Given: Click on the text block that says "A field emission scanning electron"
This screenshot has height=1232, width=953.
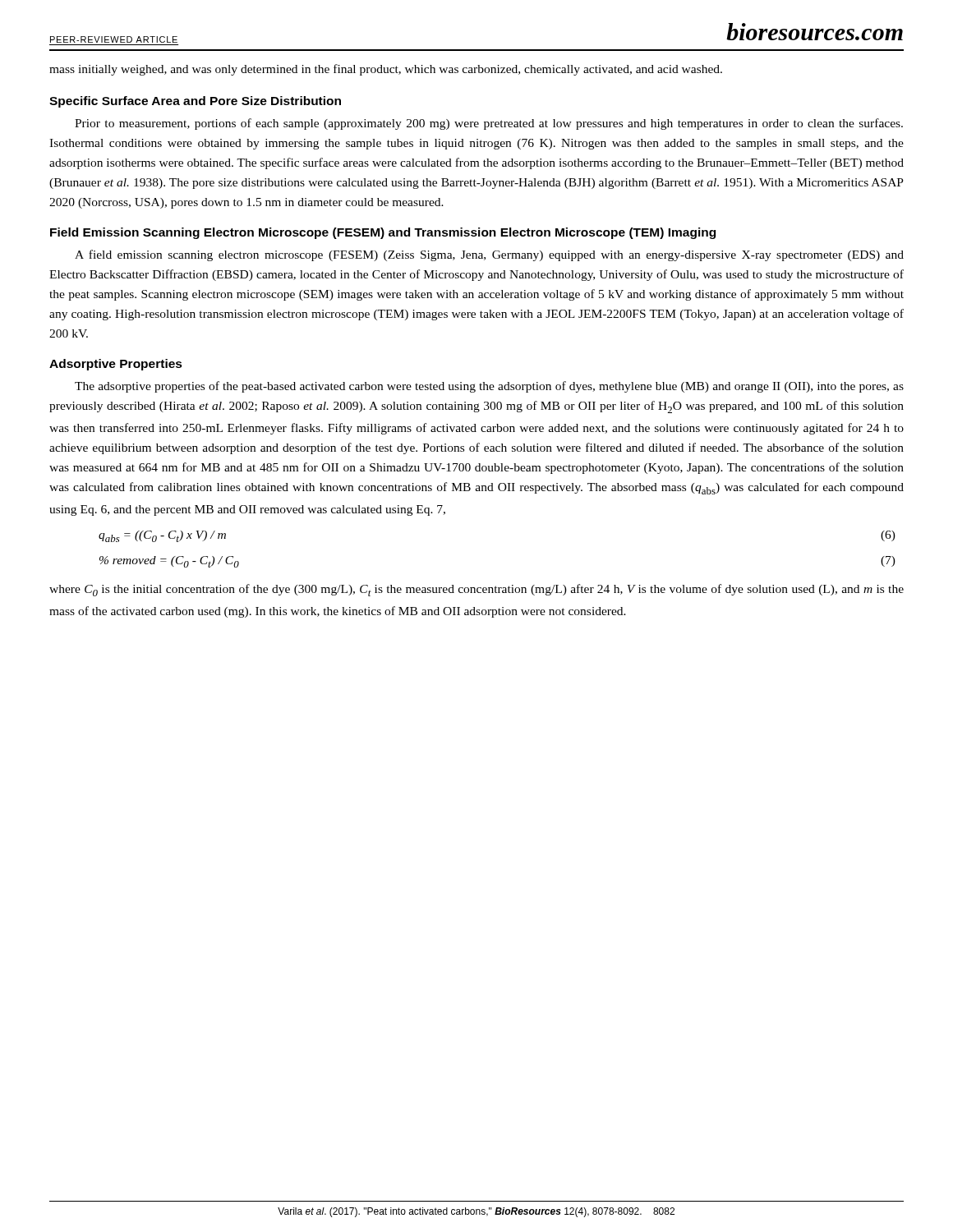Looking at the screenshot, I should coord(476,294).
